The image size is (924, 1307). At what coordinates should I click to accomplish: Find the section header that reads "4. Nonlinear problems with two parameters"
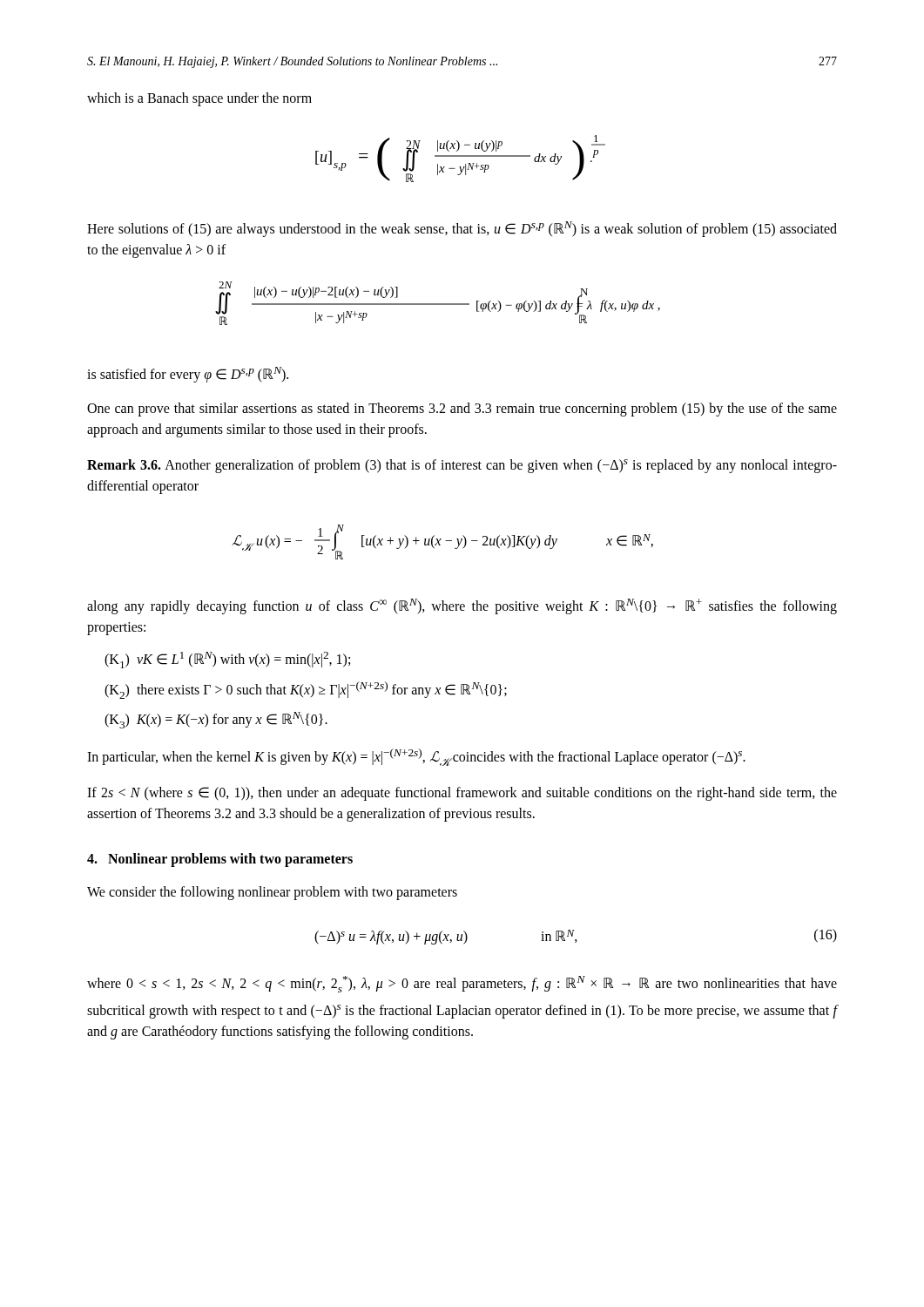(x=220, y=859)
